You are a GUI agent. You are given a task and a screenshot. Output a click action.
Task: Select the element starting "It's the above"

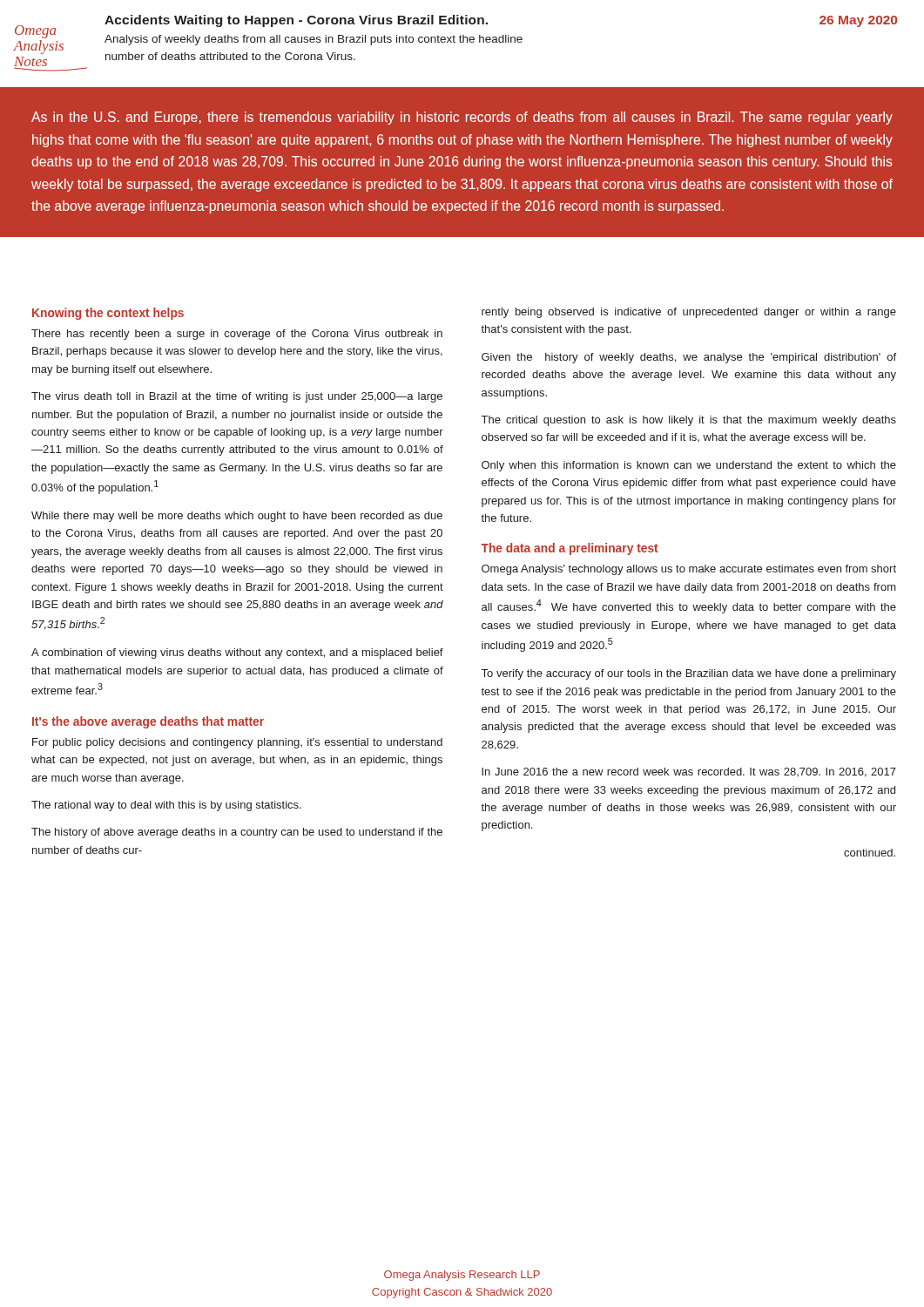[x=148, y=722]
